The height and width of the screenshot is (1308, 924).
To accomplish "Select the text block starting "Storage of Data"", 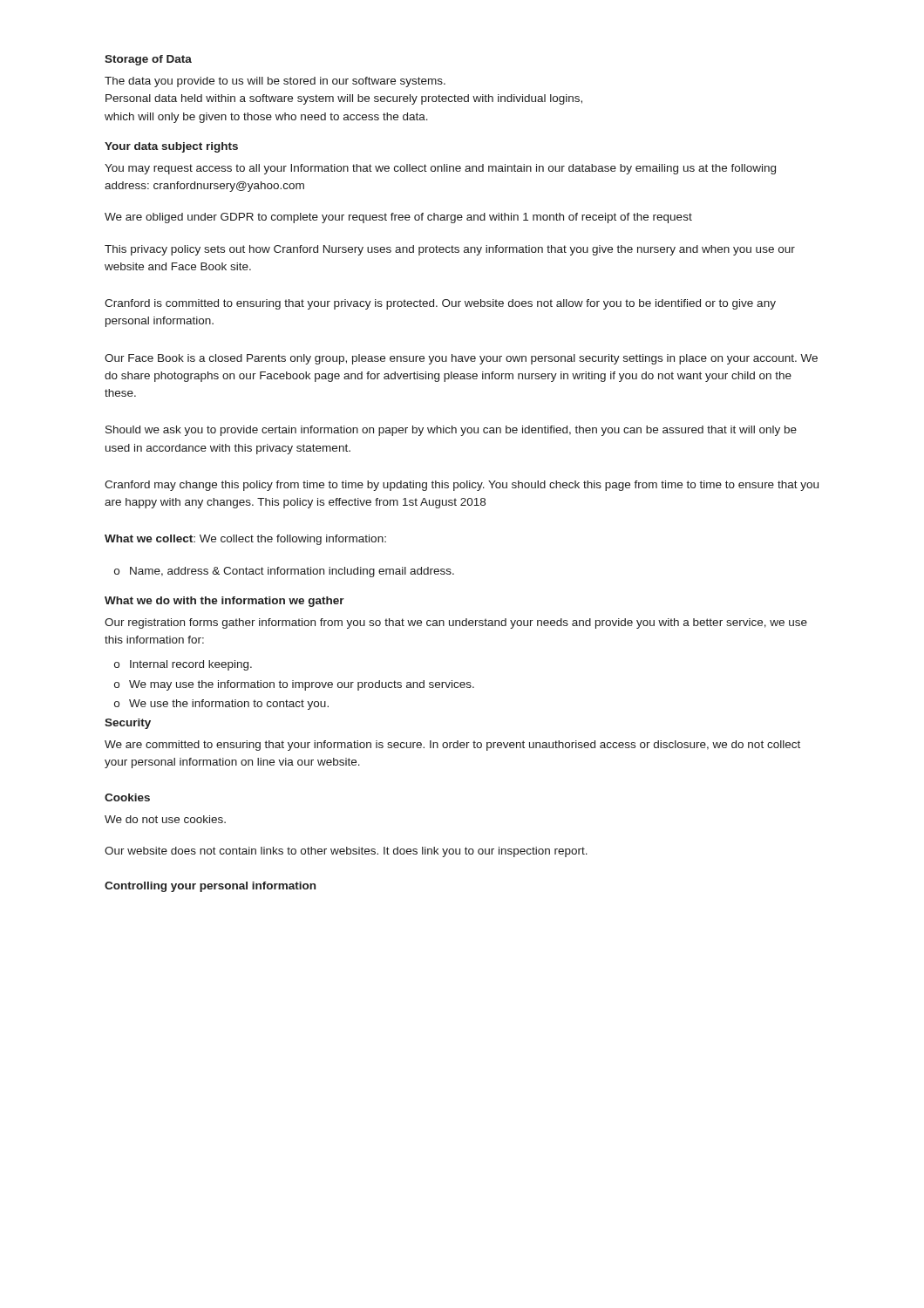I will pyautogui.click(x=148, y=59).
